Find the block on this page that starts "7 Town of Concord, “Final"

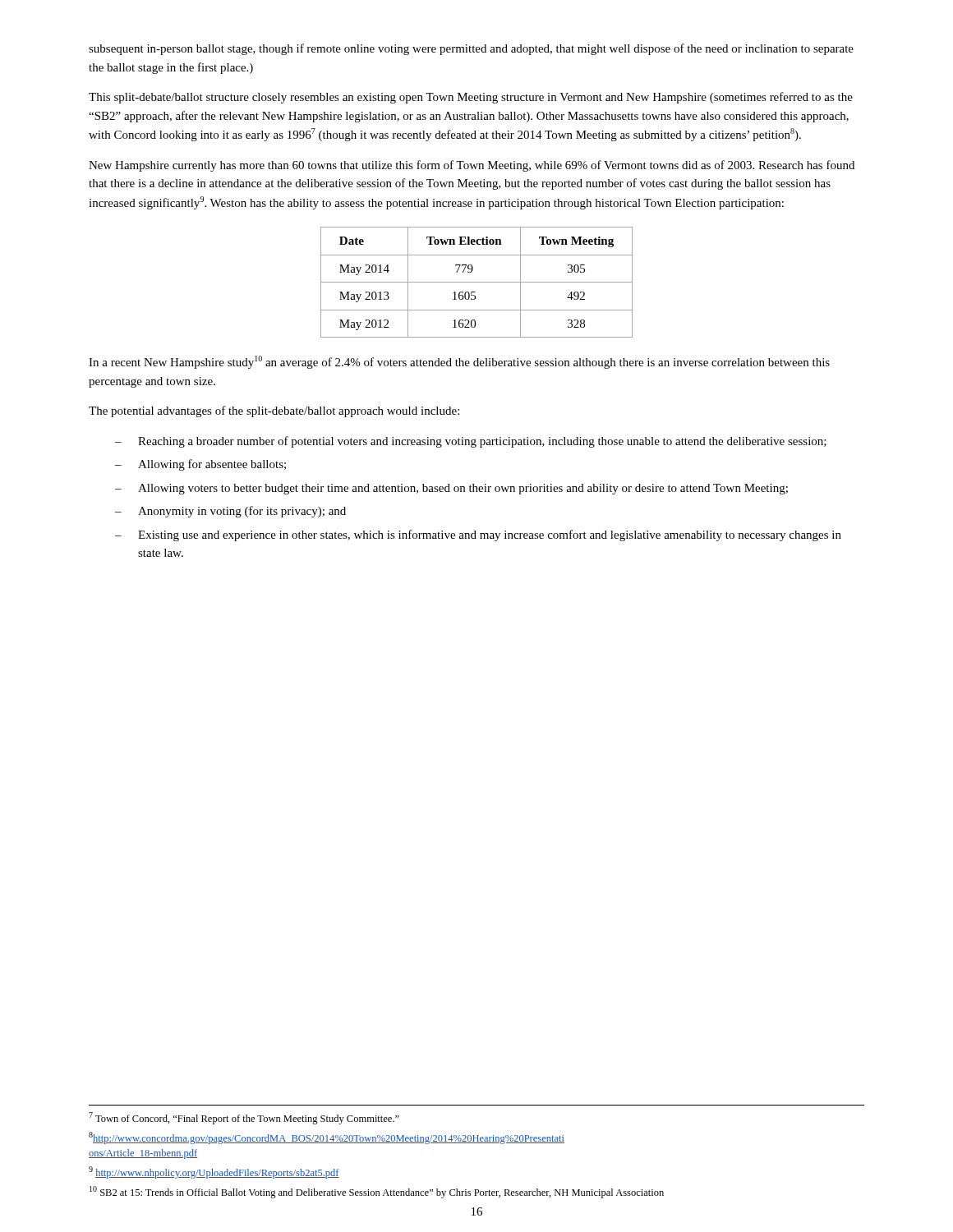[244, 1118]
